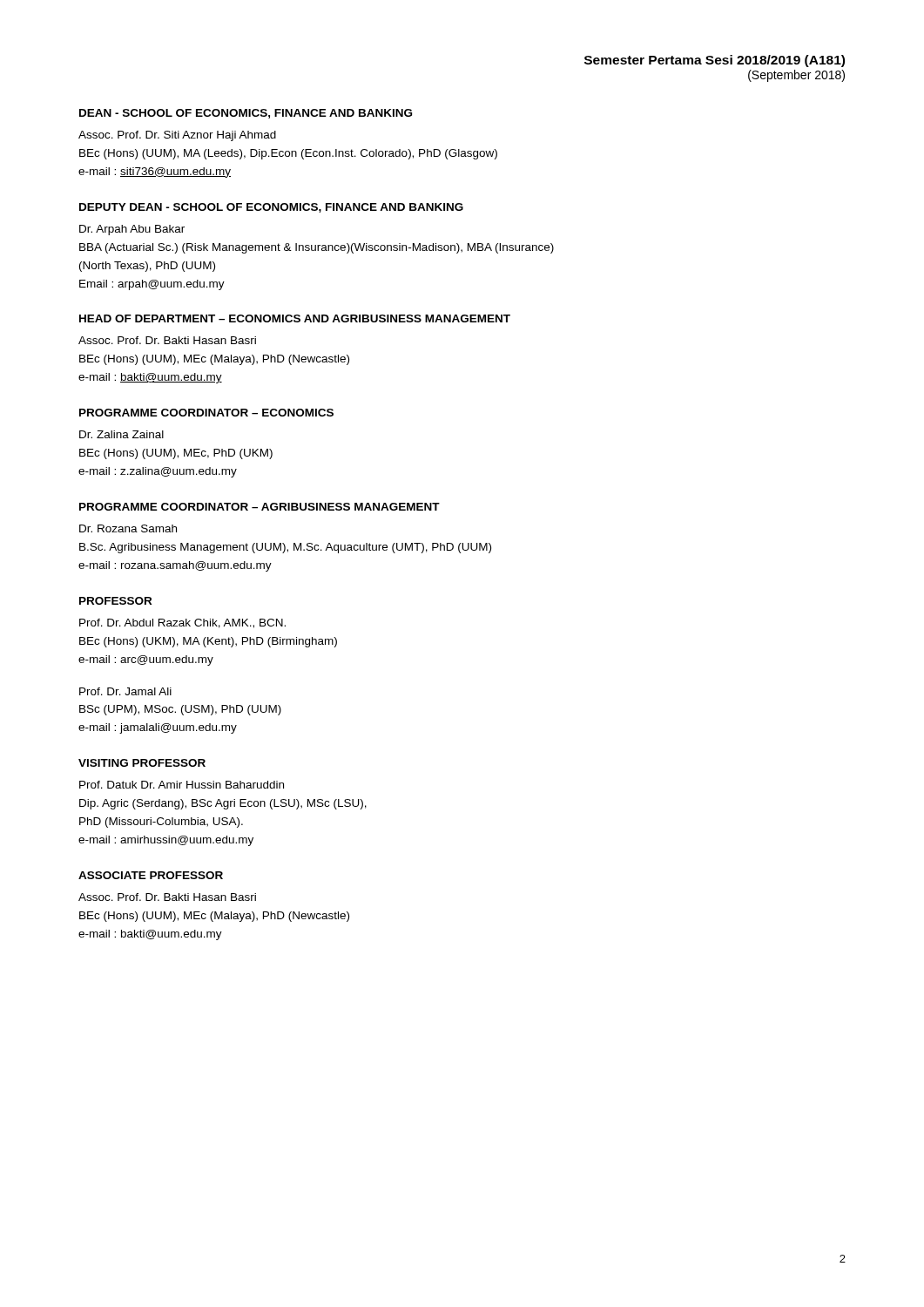
Task: Select the text starting "Dr. Zalina Zainal BEc (Hons) (UUM),"
Action: (x=176, y=453)
